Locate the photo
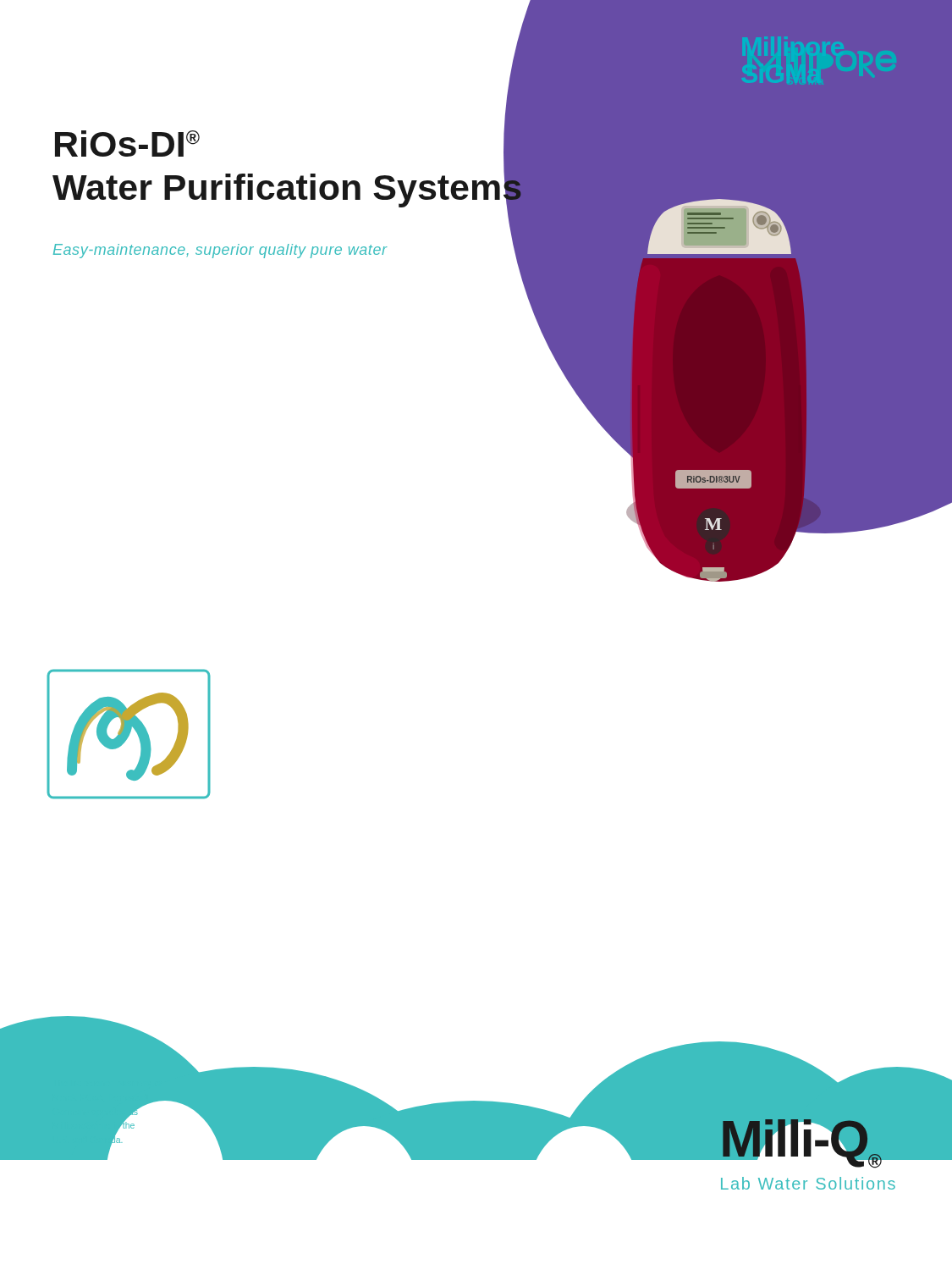 click(719, 377)
